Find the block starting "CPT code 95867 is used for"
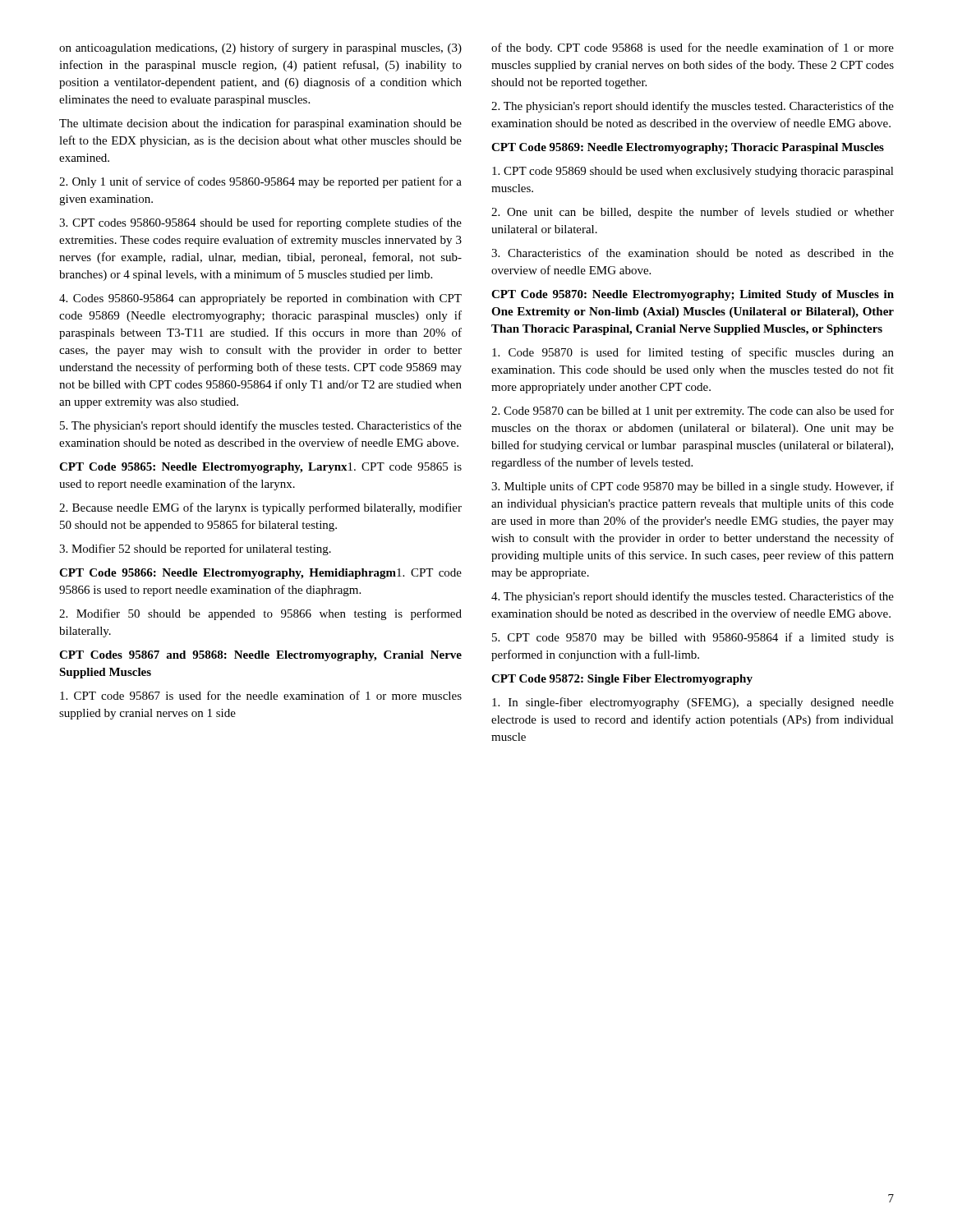This screenshot has height=1232, width=953. click(x=260, y=705)
